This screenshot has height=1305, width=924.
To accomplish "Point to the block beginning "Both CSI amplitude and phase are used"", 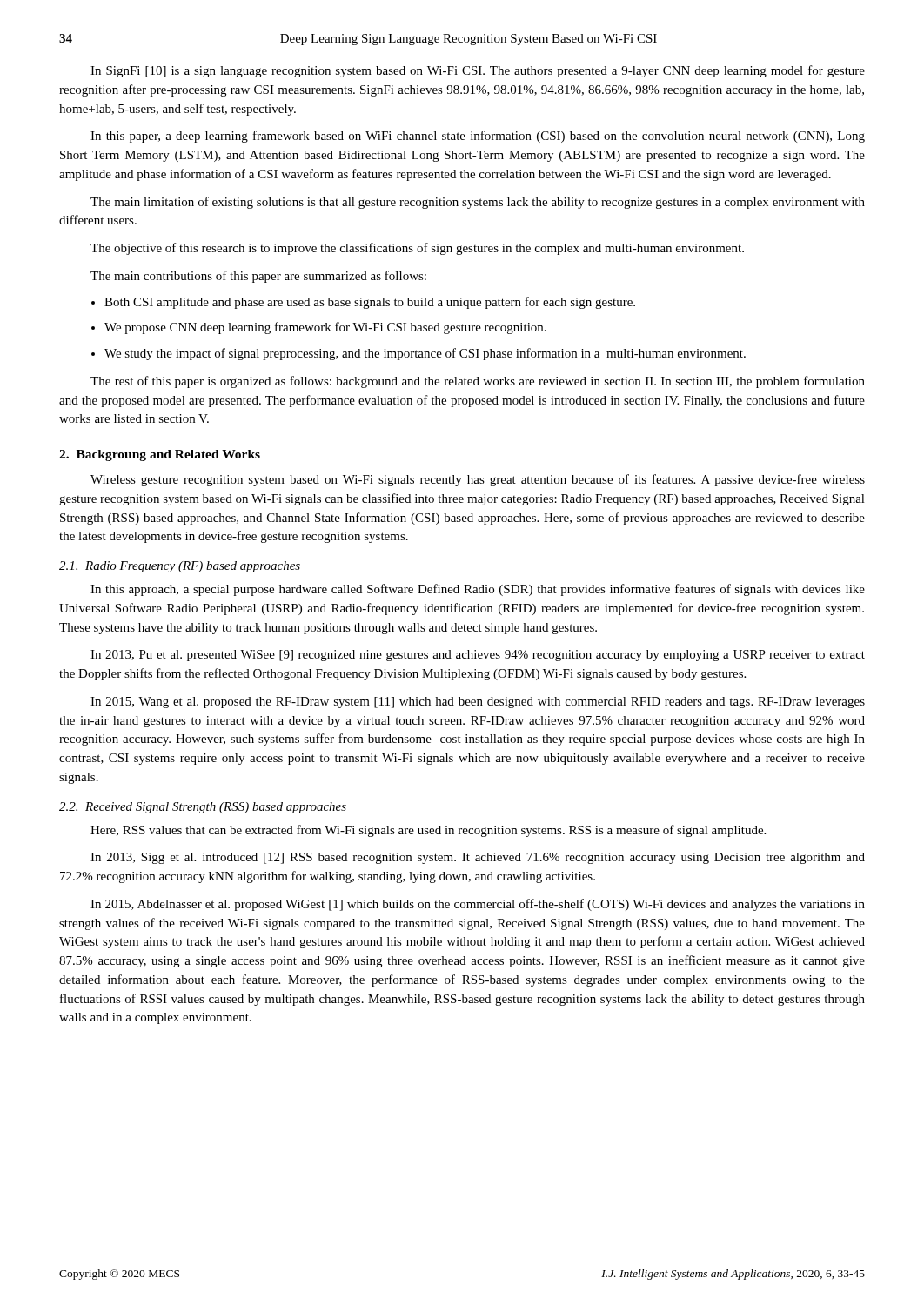I will pyautogui.click(x=462, y=302).
